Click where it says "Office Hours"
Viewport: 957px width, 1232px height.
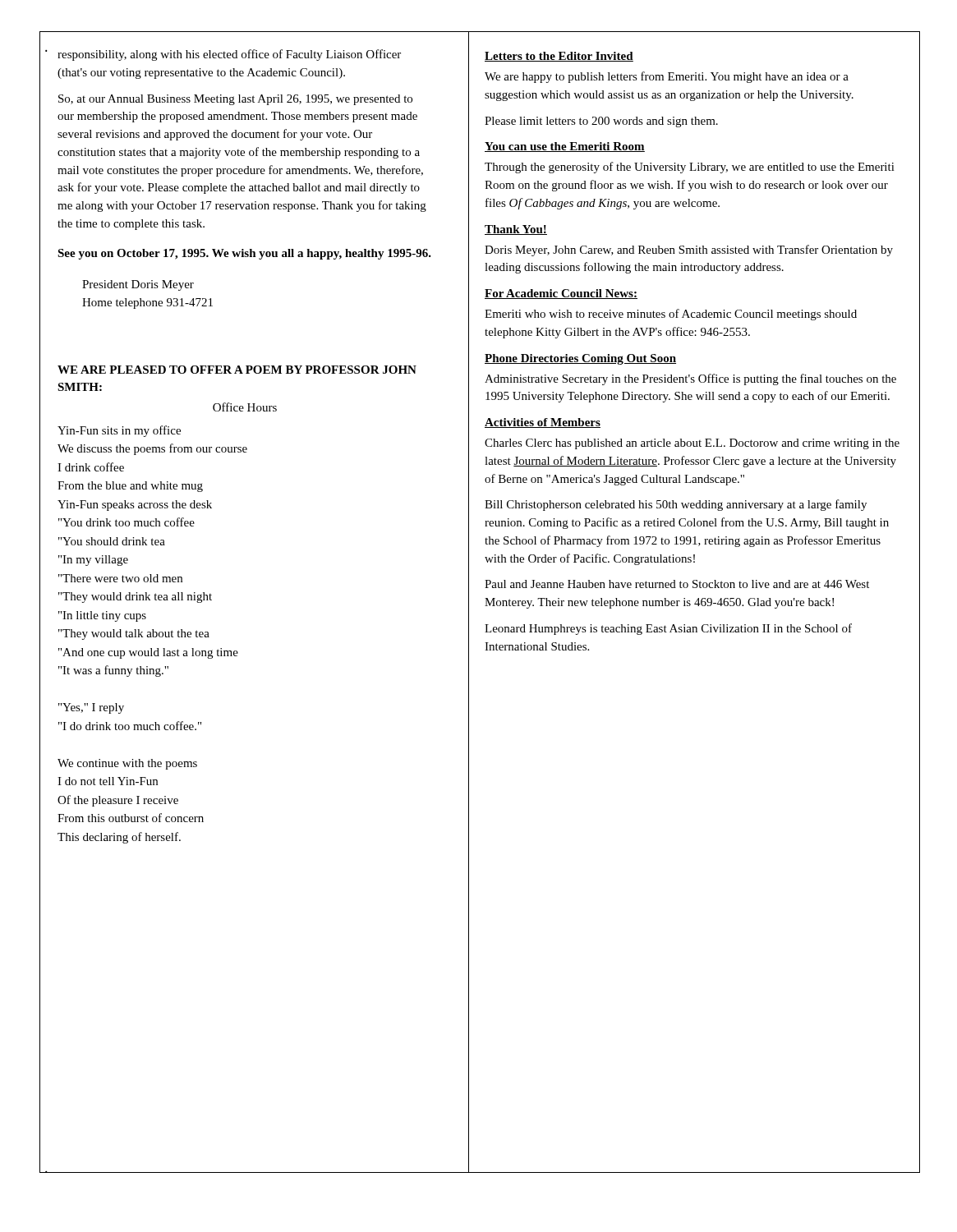245,407
